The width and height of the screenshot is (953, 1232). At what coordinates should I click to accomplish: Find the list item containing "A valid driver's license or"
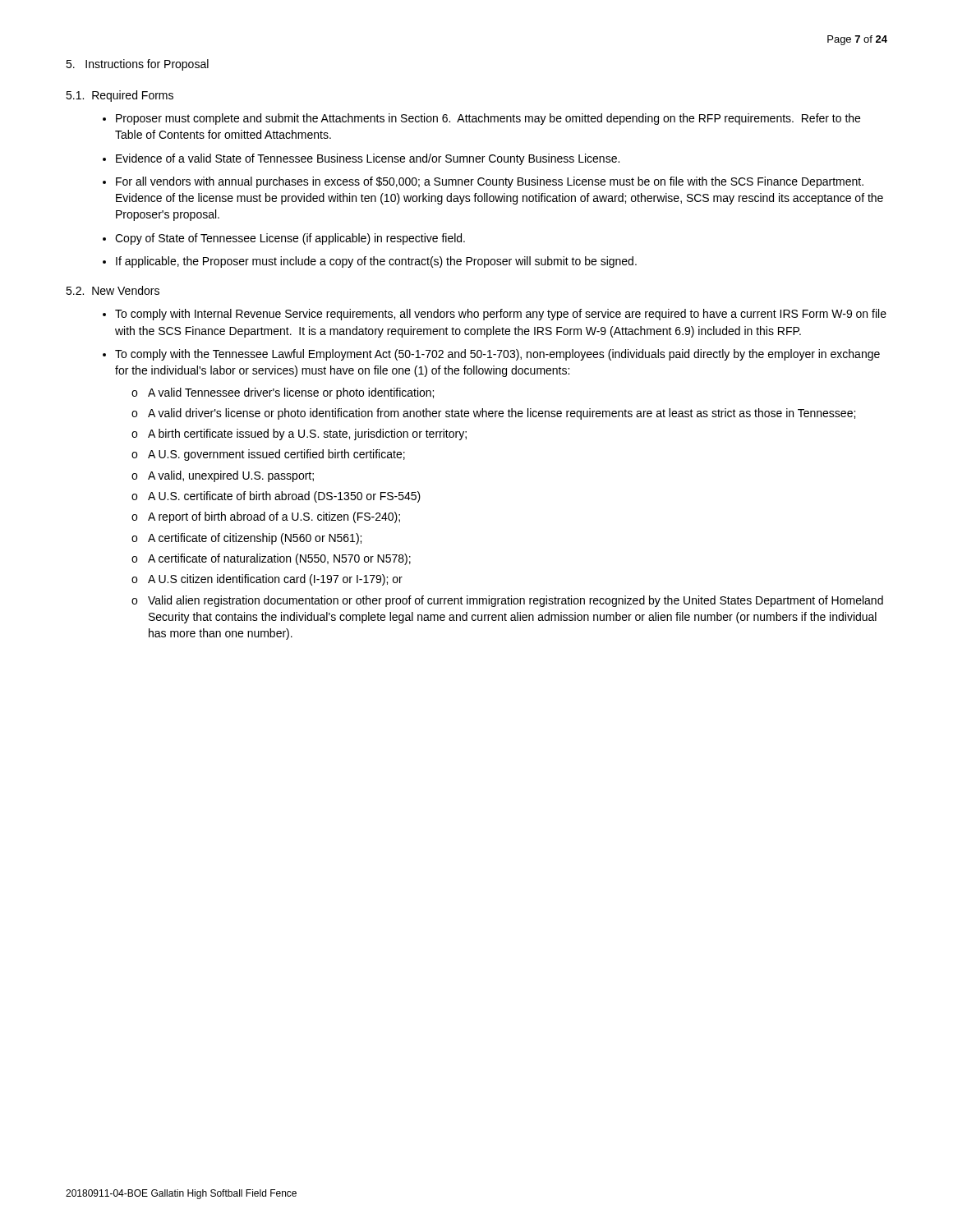(x=502, y=413)
